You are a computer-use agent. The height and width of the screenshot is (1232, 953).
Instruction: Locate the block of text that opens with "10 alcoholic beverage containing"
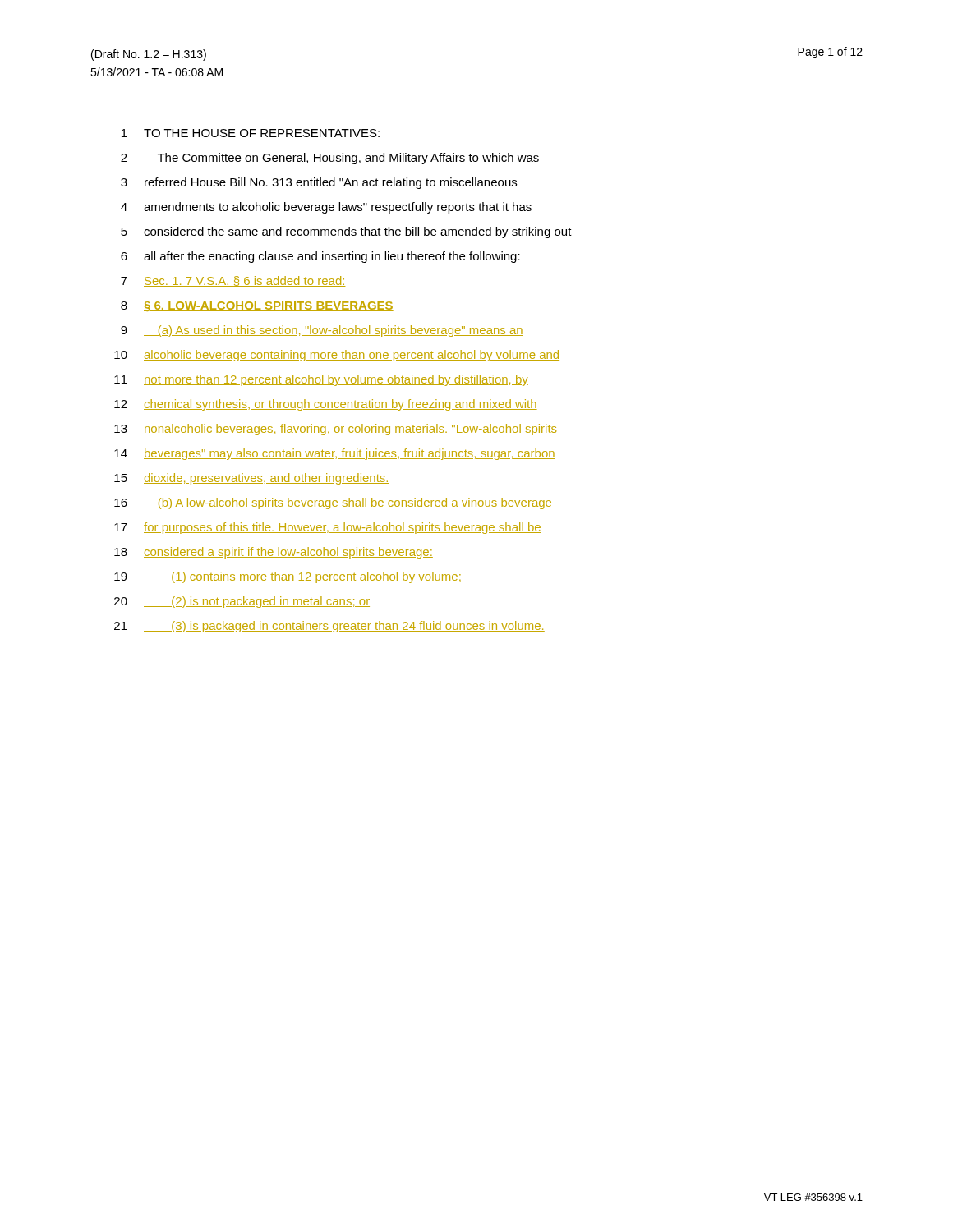click(x=476, y=355)
